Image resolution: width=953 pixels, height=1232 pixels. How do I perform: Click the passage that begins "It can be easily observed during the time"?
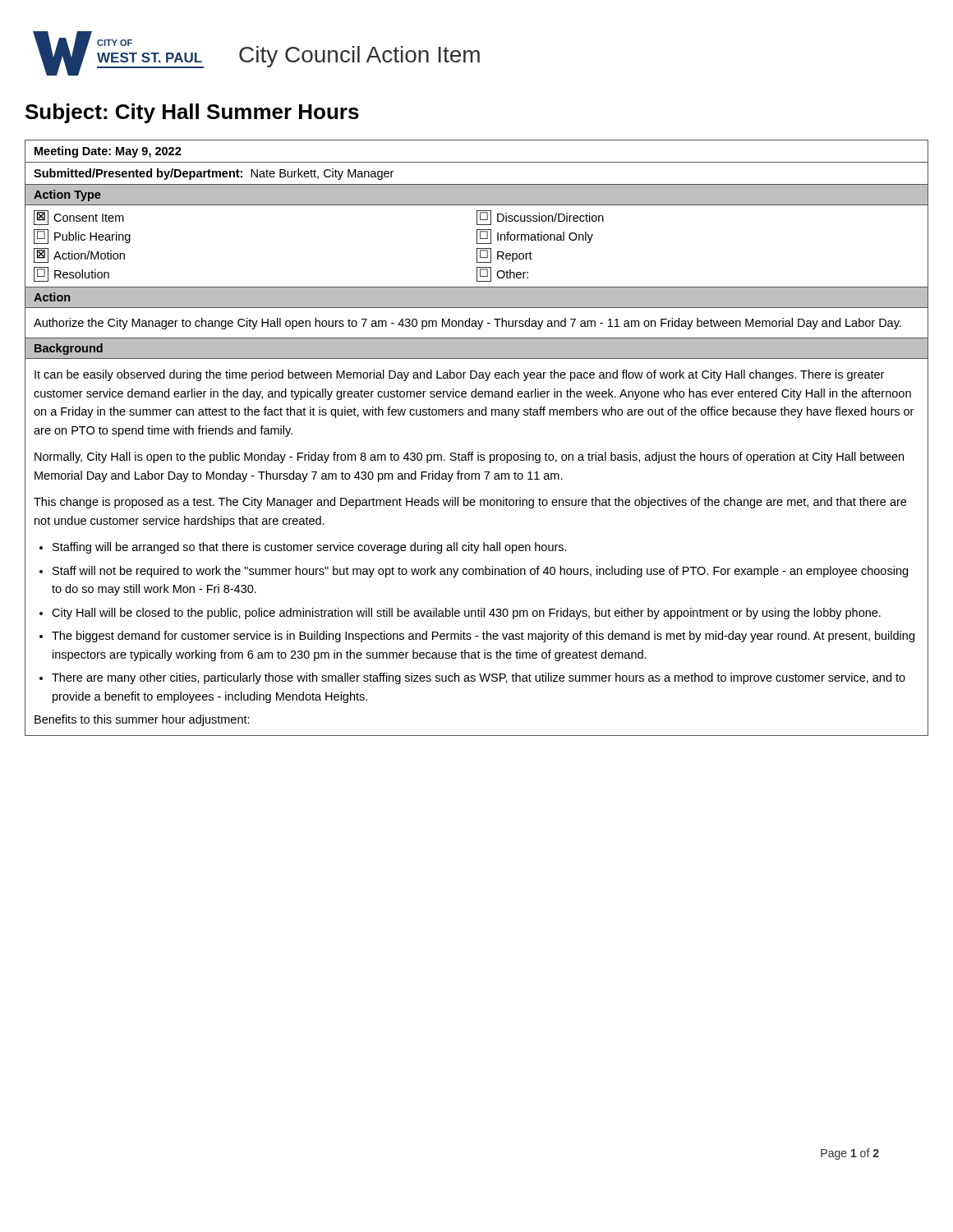[x=476, y=547]
